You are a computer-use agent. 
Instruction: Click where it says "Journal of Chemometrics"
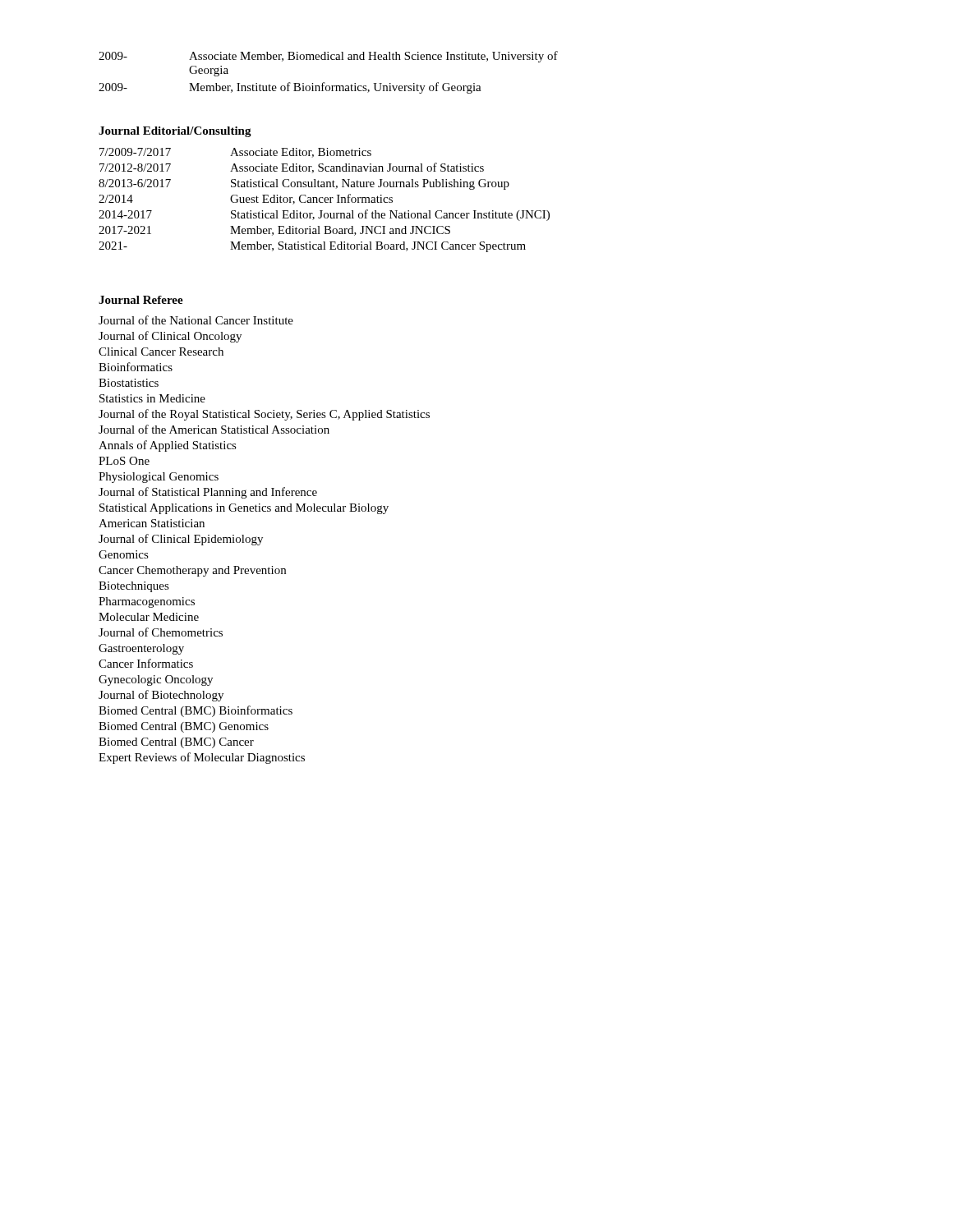coord(161,632)
